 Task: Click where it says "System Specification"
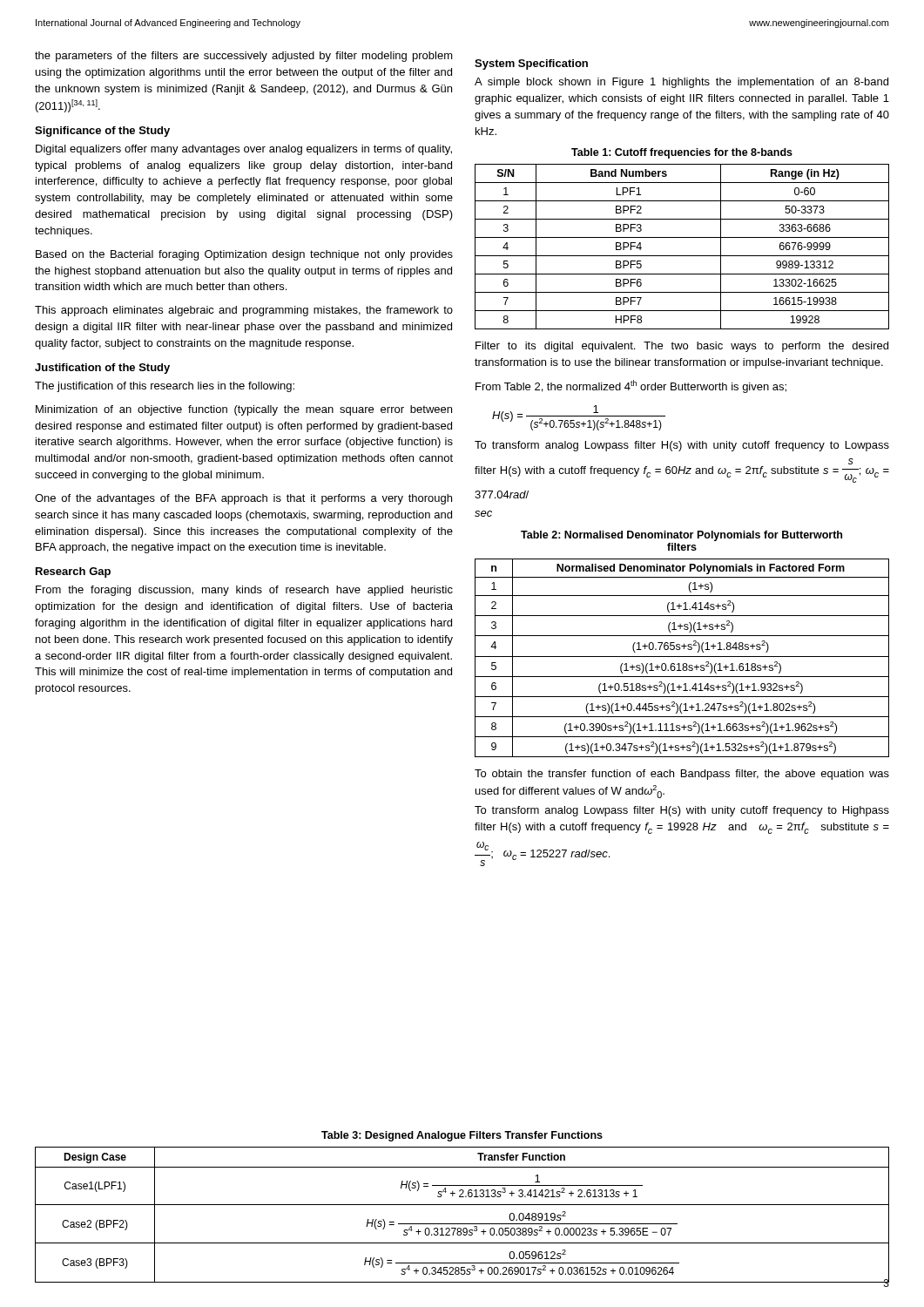[532, 63]
